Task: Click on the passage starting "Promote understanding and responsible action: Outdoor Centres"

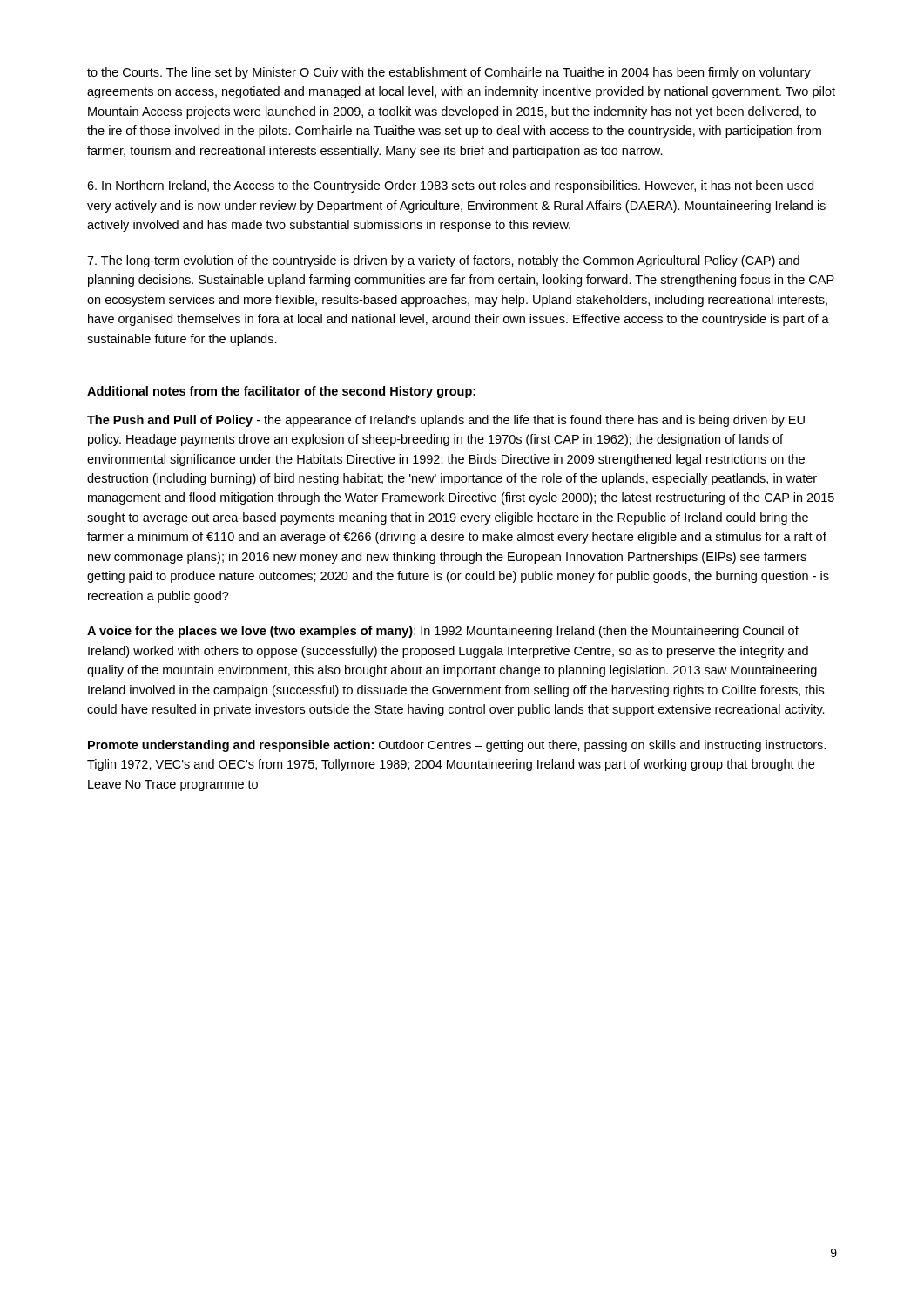Action: 457,764
